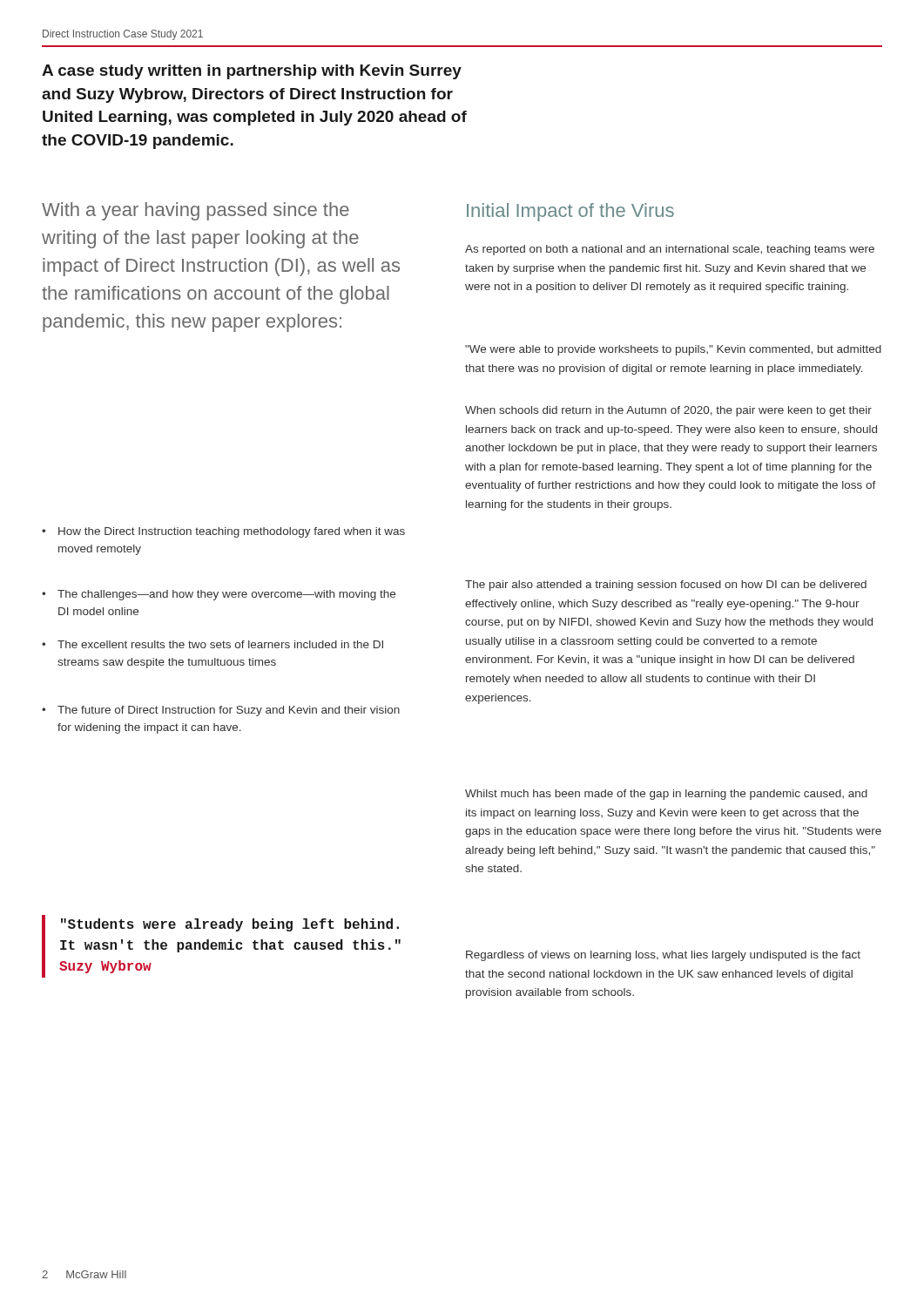Locate the text block starting "Whilst much has"
This screenshot has height=1307, width=924.
[x=674, y=831]
